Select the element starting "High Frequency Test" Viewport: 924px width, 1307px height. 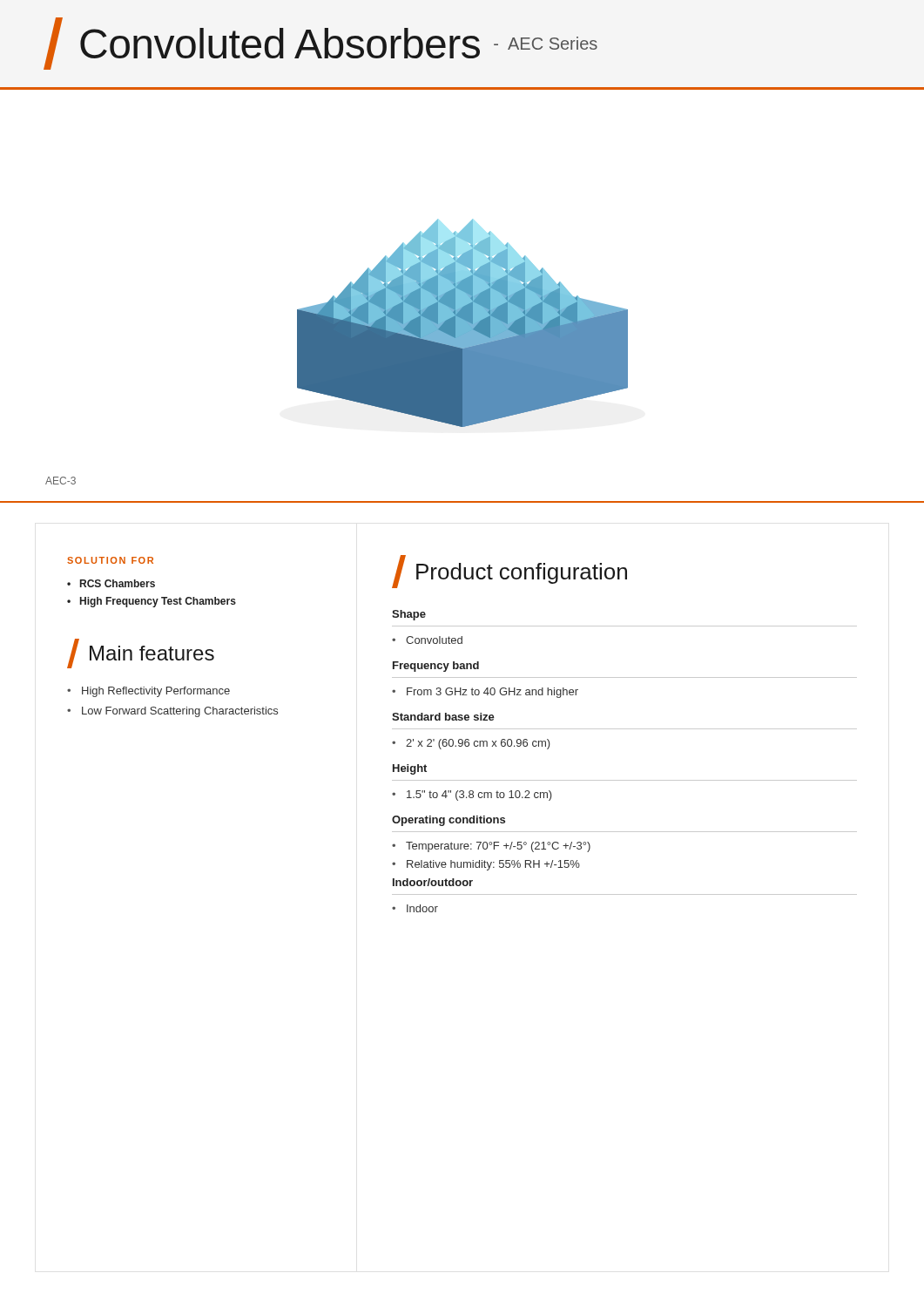pos(158,601)
